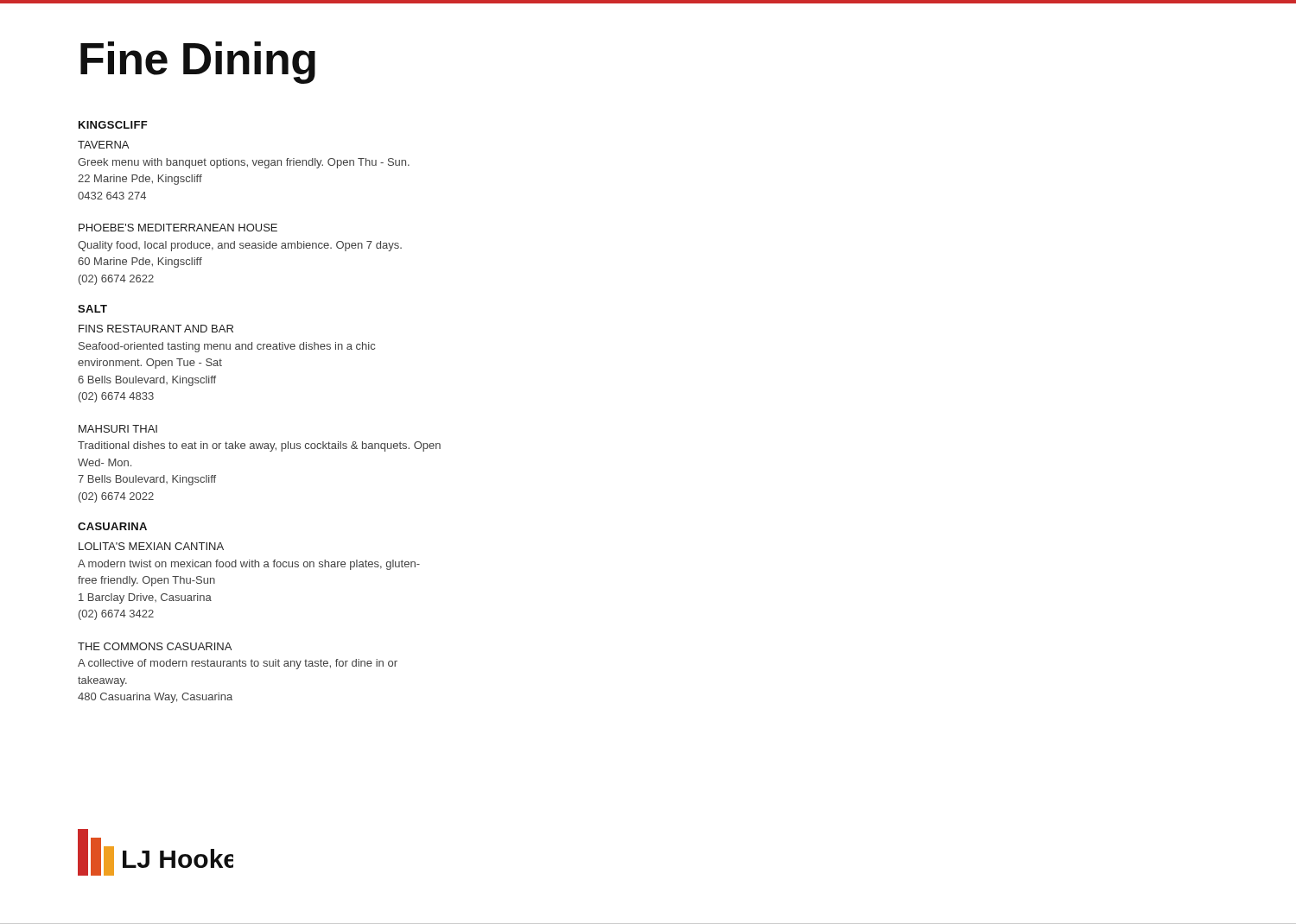Click on the text block starting "THE COMMONS CASUARINA A collective"
The height and width of the screenshot is (924, 1296).
pyautogui.click(x=155, y=646)
